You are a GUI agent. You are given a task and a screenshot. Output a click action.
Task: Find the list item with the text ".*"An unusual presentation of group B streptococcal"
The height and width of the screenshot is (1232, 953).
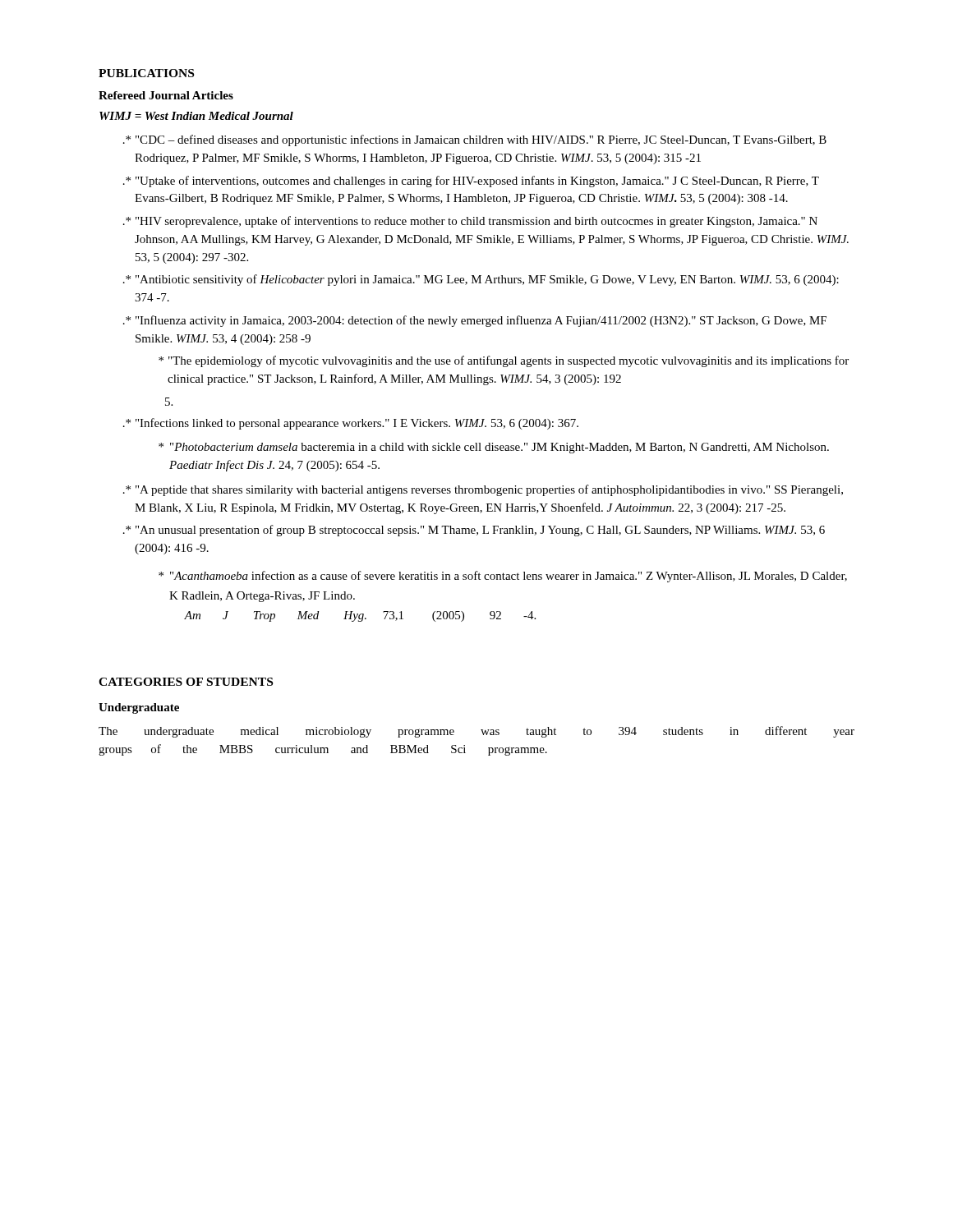[475, 540]
